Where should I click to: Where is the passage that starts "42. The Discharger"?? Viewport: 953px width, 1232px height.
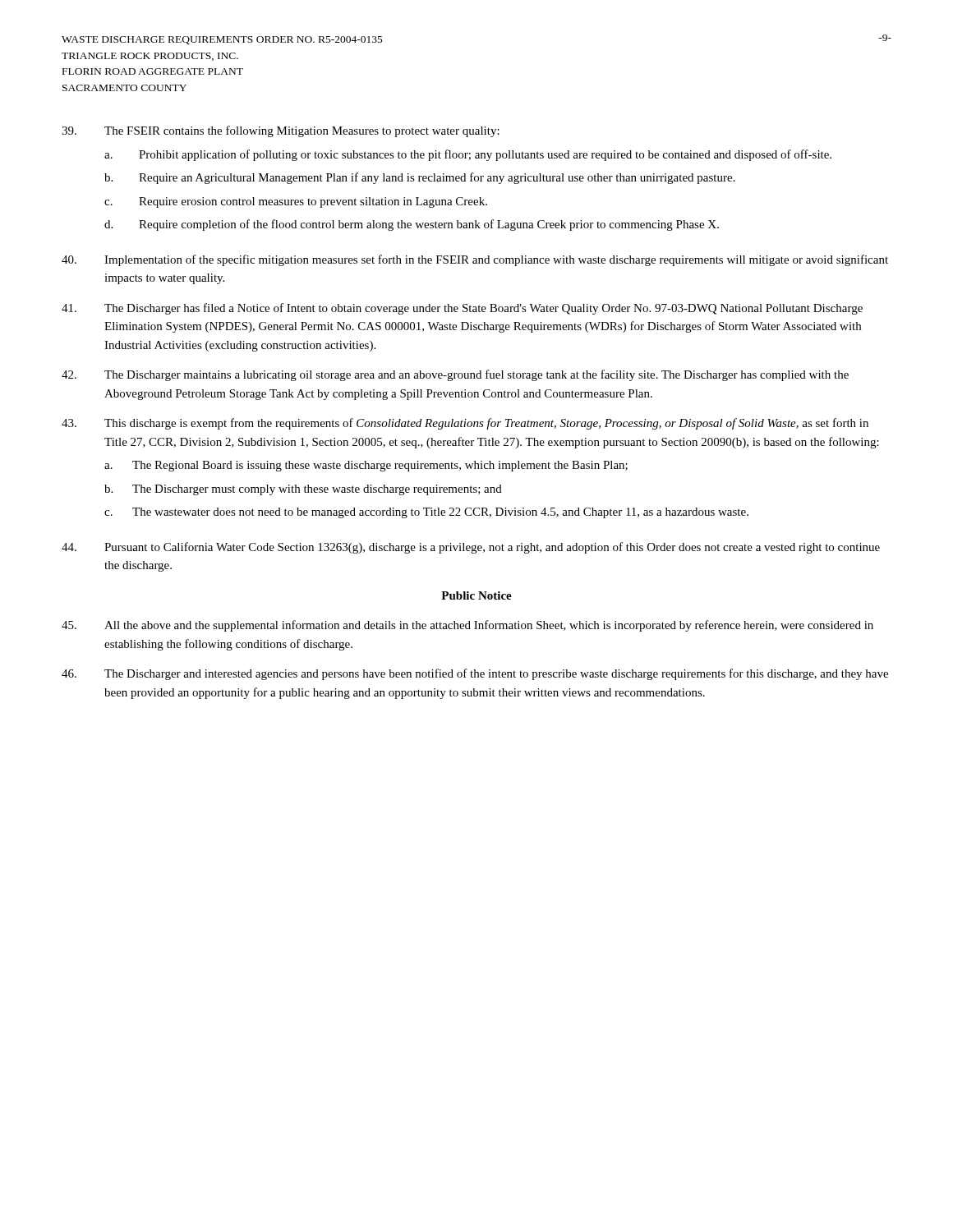pos(476,384)
